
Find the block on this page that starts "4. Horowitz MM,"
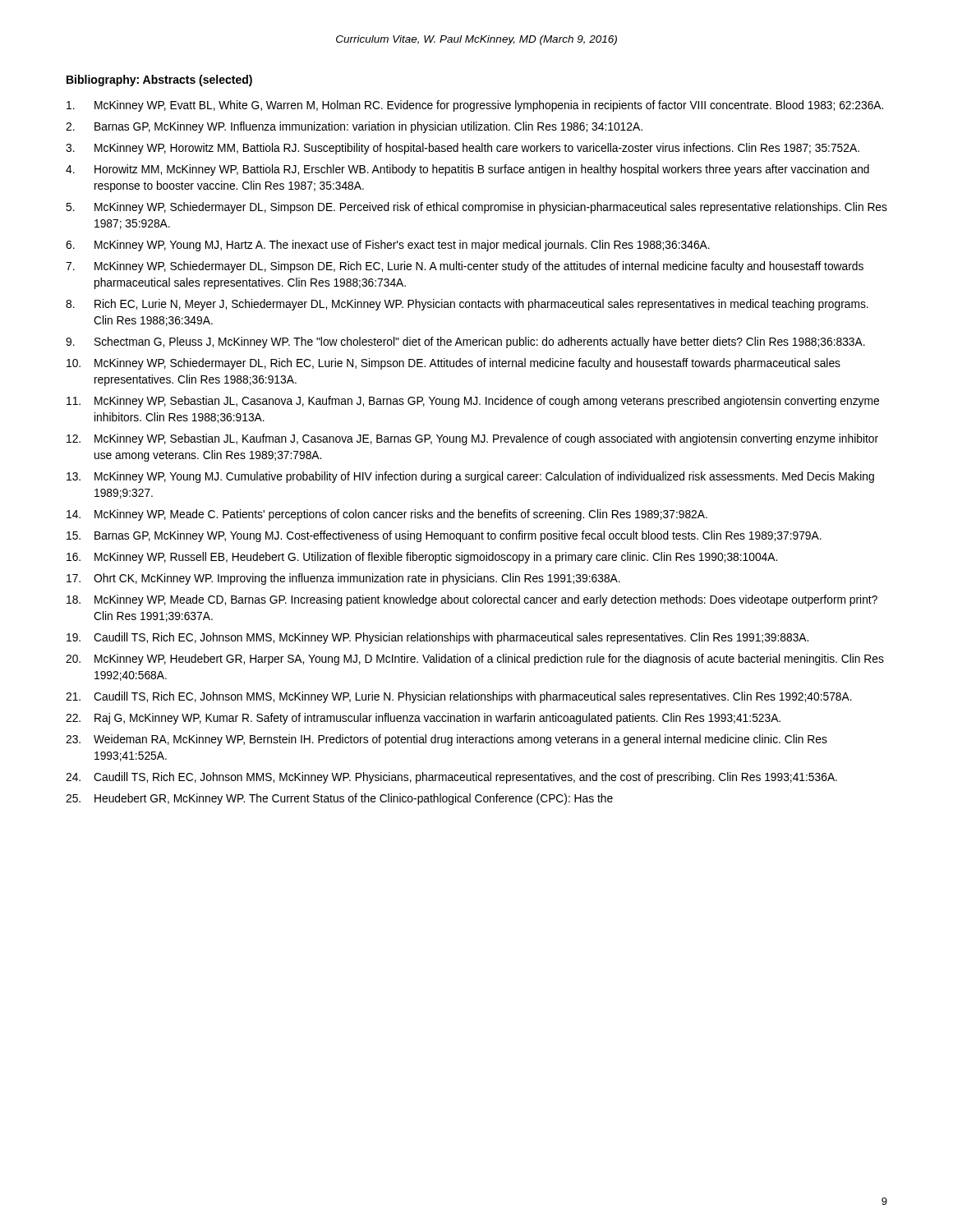pyautogui.click(x=476, y=178)
